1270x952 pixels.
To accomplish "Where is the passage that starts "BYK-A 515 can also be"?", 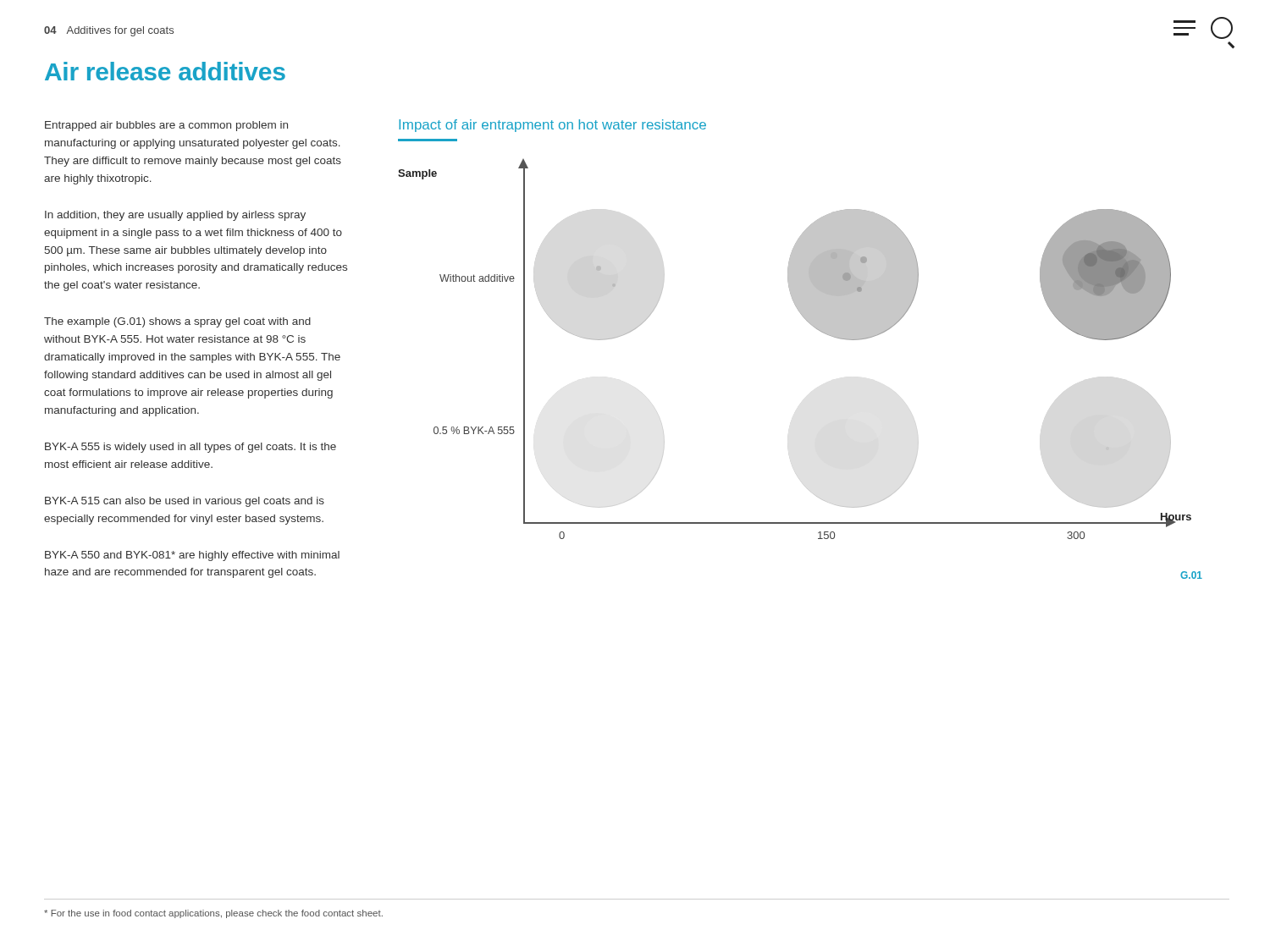I will (196, 510).
